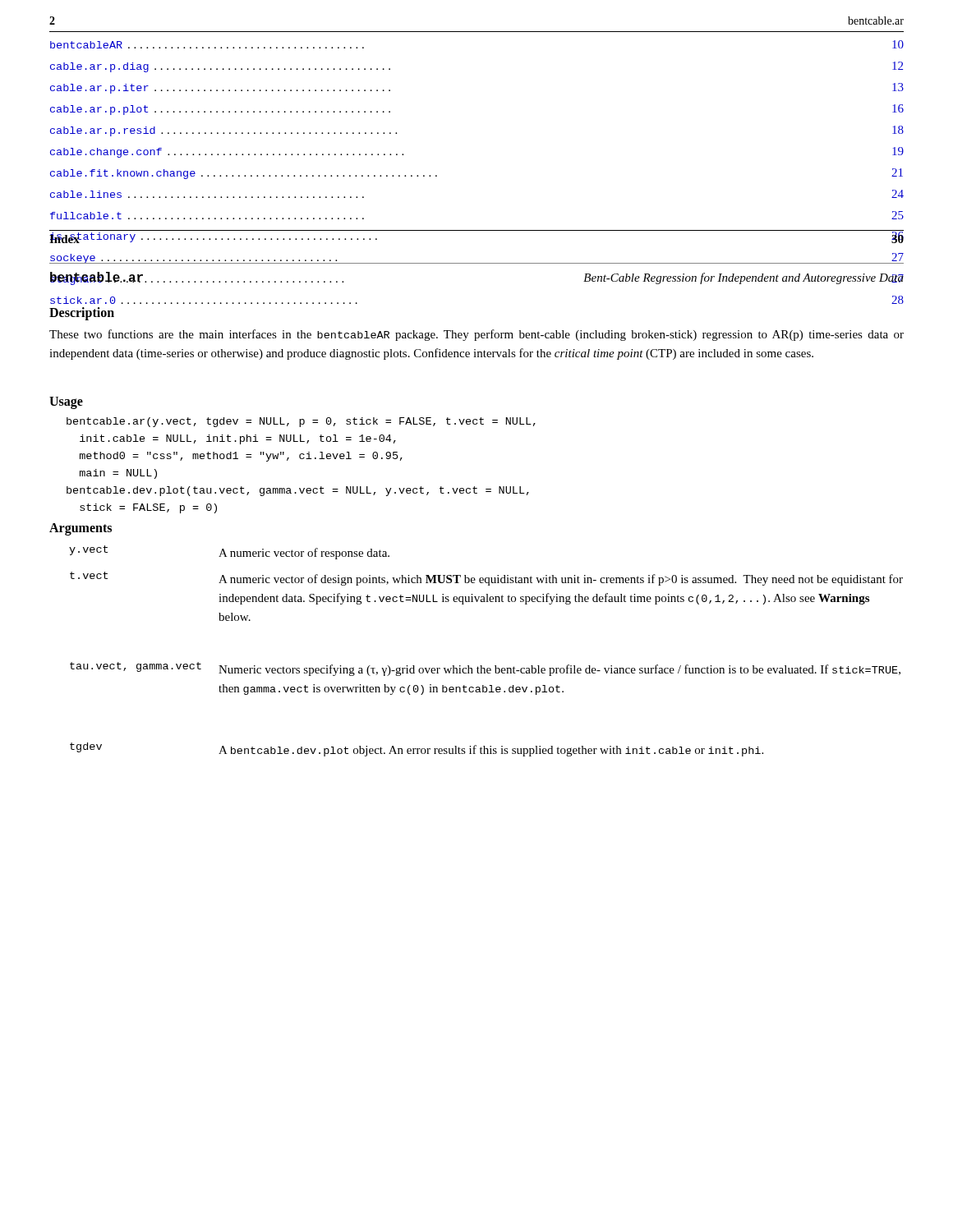Locate the text block containing "These two functions are the main"

pos(476,344)
